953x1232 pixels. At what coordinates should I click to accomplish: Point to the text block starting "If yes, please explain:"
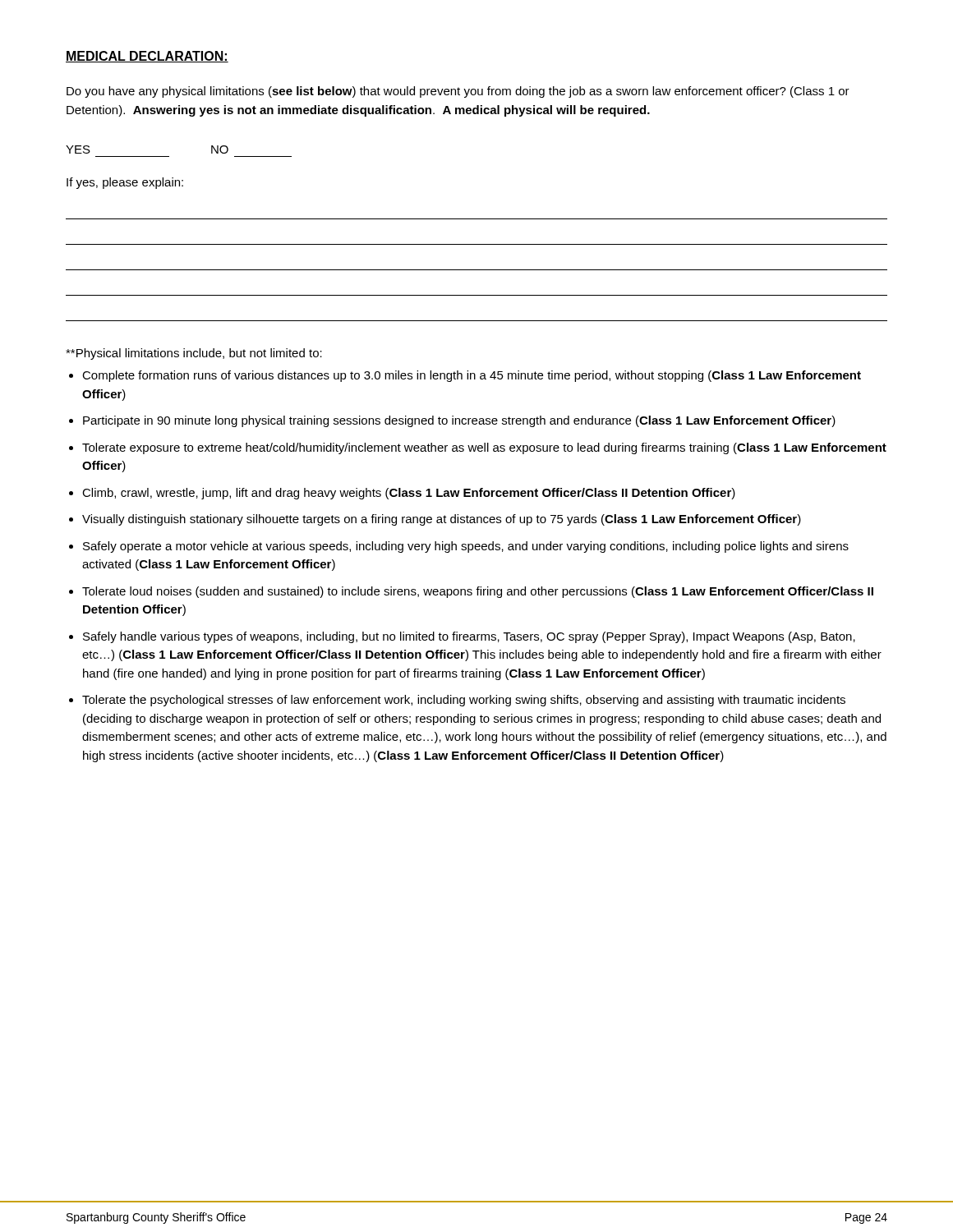[x=125, y=182]
